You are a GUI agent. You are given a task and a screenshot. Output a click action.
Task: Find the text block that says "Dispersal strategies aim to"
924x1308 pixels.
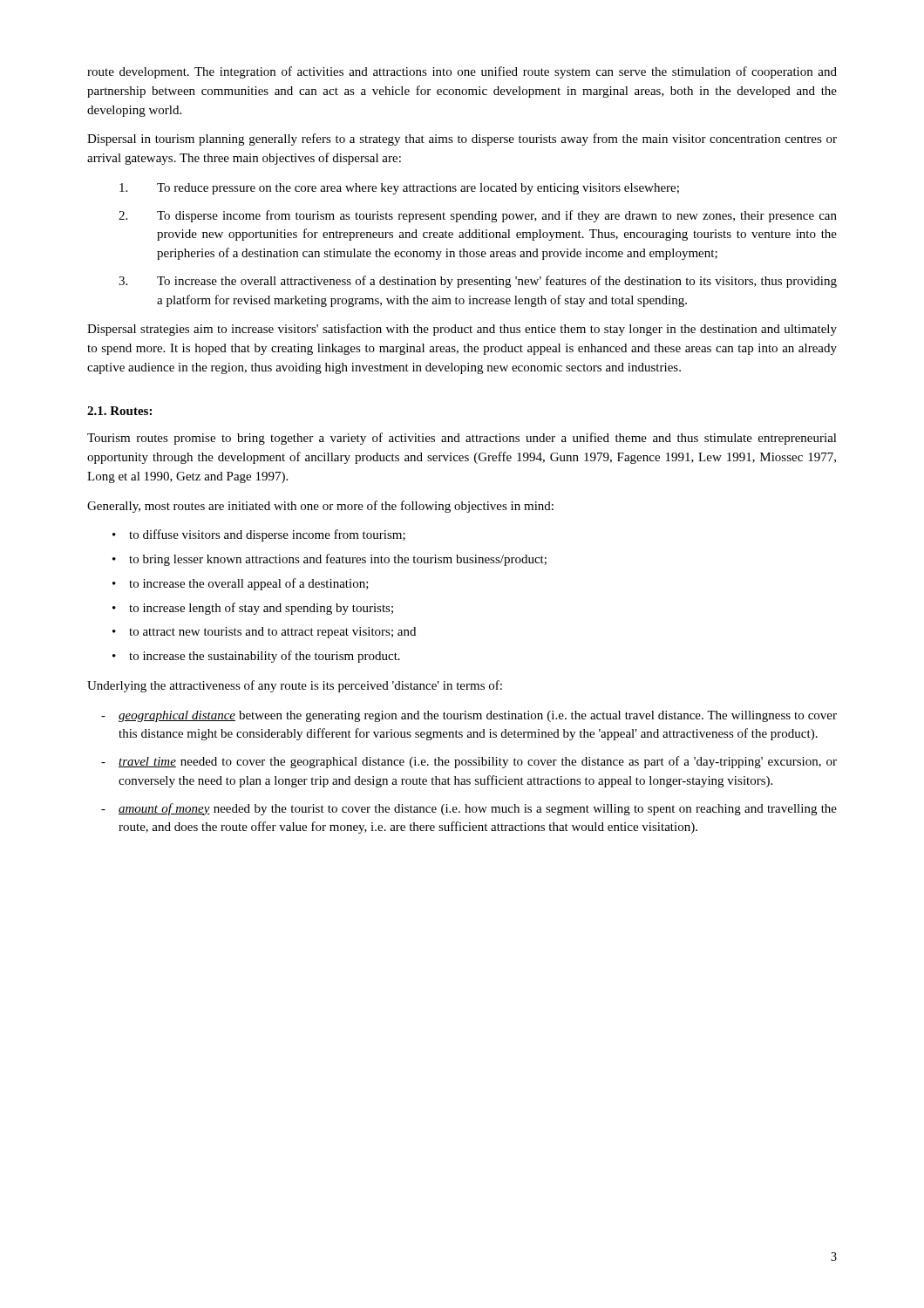coord(462,349)
